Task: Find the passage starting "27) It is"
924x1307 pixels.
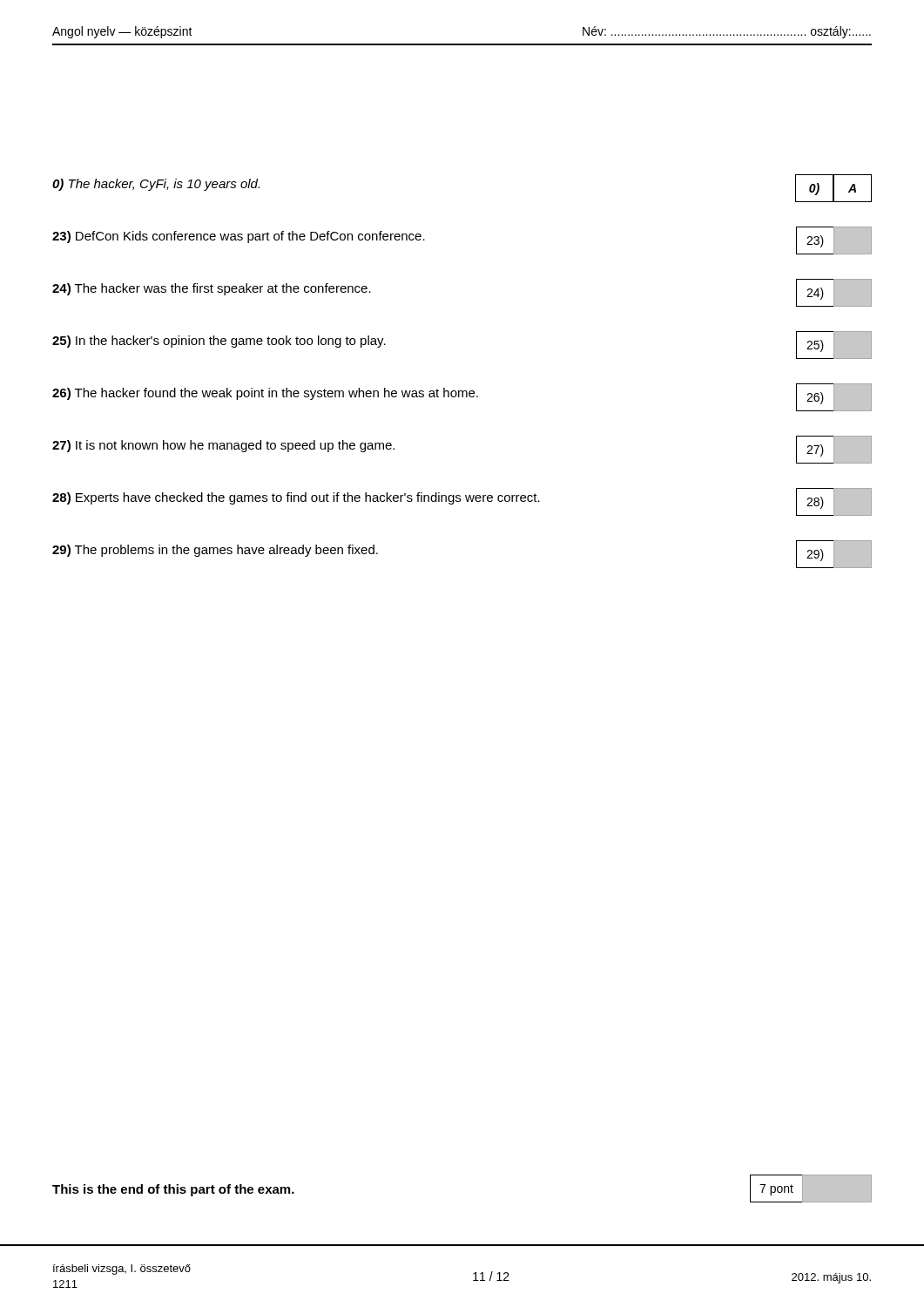Action: point(224,445)
